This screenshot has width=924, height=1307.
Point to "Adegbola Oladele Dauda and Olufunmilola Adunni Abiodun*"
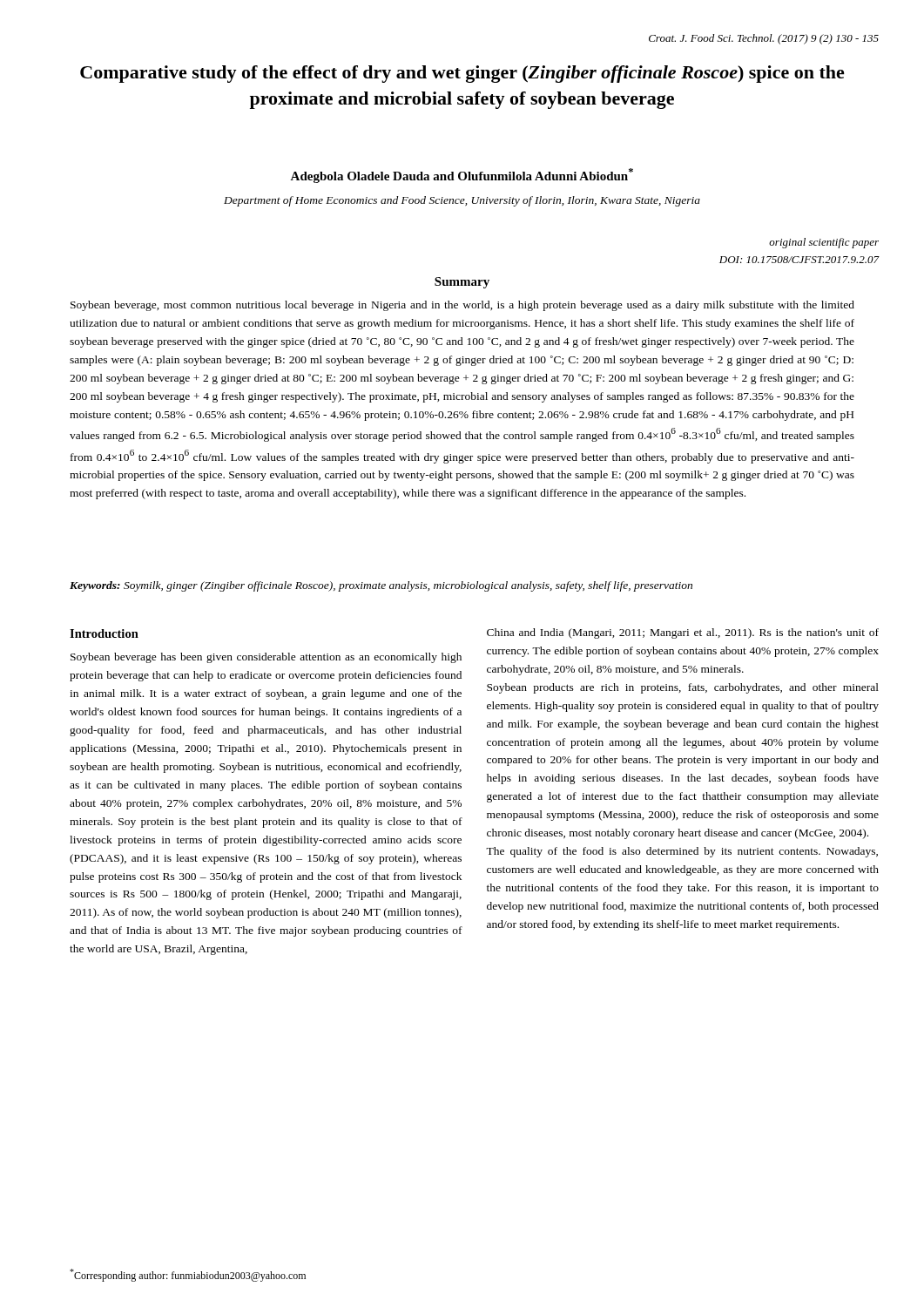(x=462, y=175)
